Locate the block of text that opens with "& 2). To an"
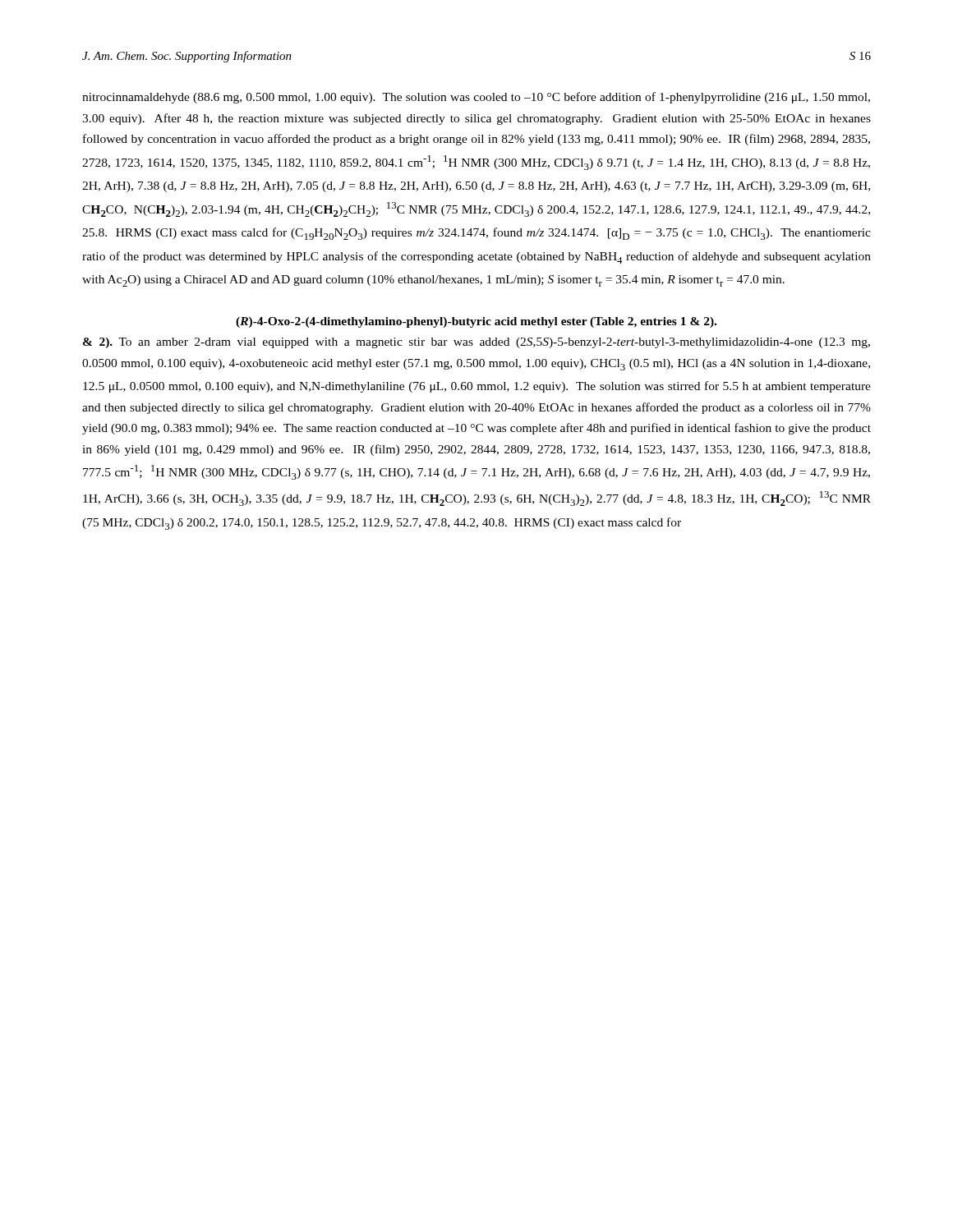The image size is (953, 1232). coord(476,433)
